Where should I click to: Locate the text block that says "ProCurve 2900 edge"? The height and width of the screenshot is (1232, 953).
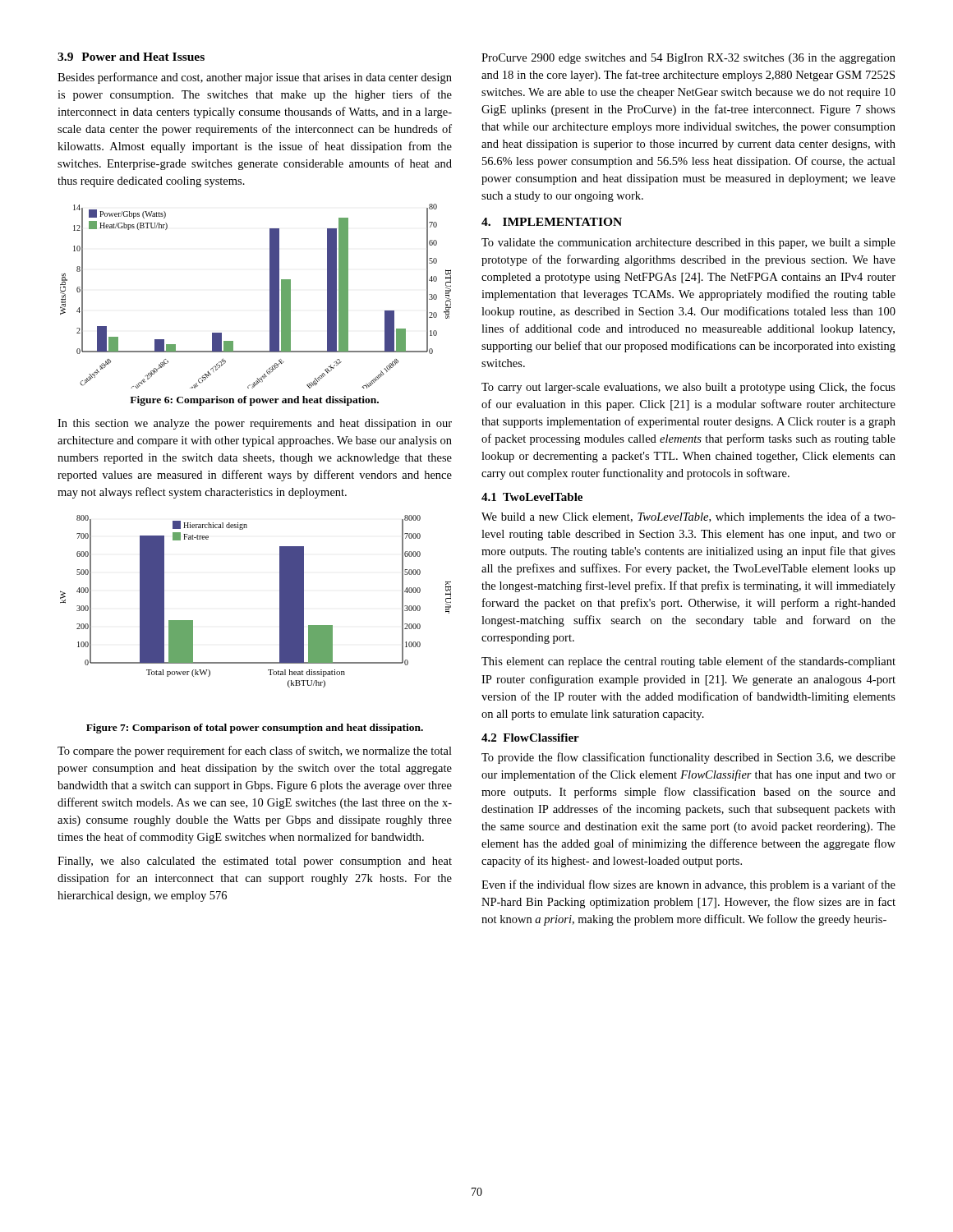click(688, 127)
